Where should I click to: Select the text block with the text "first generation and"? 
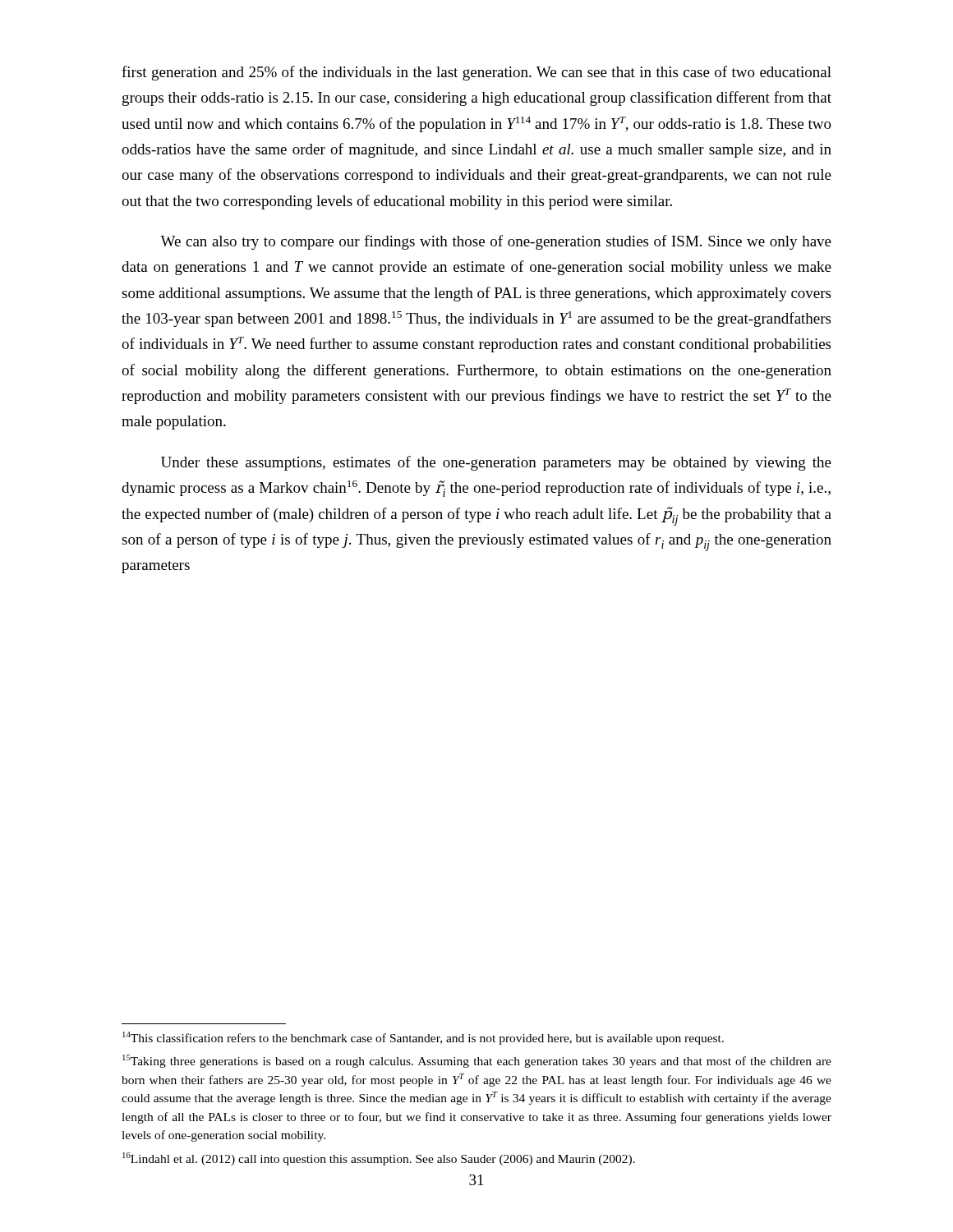(x=476, y=136)
